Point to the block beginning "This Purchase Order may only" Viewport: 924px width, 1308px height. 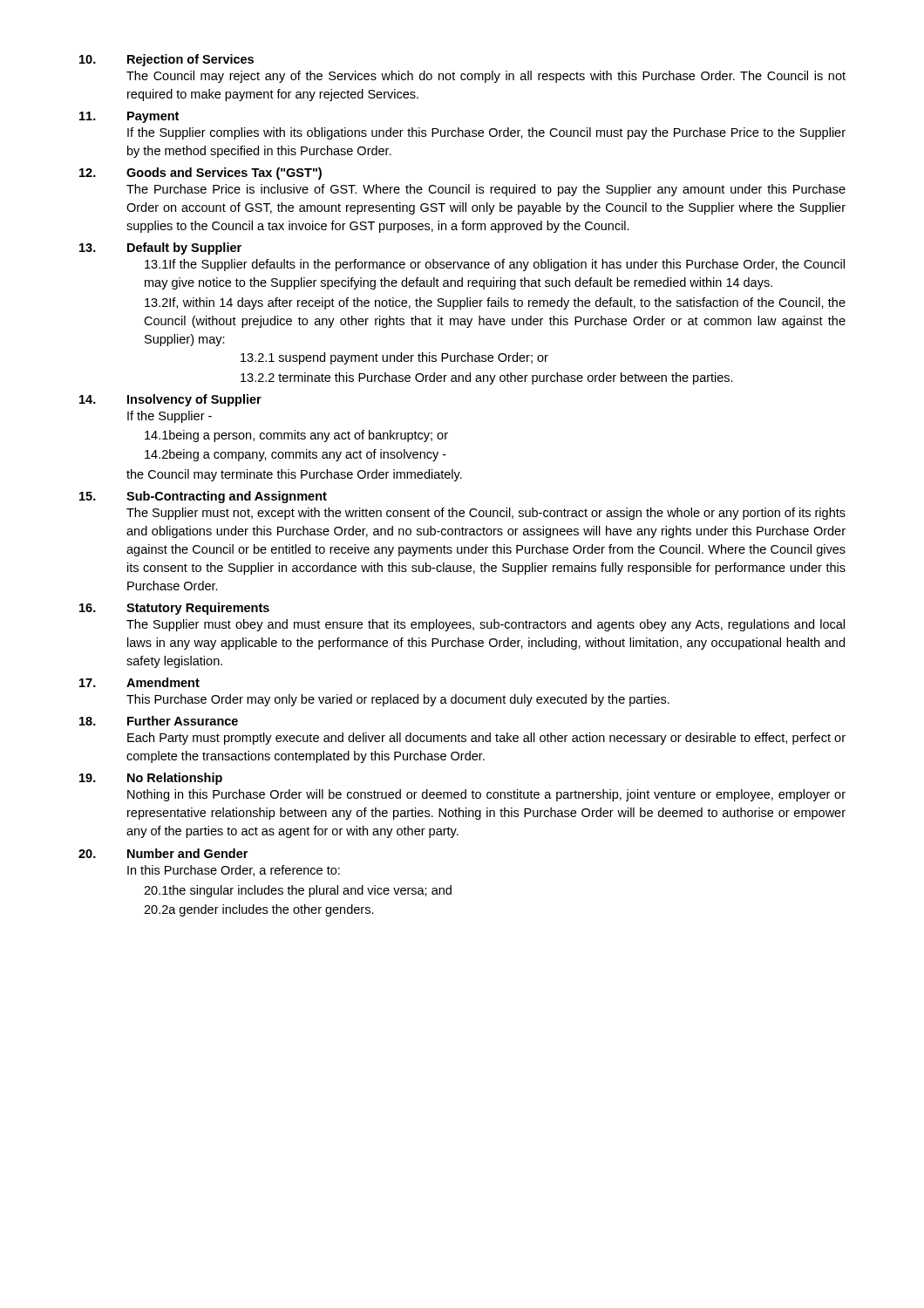pyautogui.click(x=398, y=700)
